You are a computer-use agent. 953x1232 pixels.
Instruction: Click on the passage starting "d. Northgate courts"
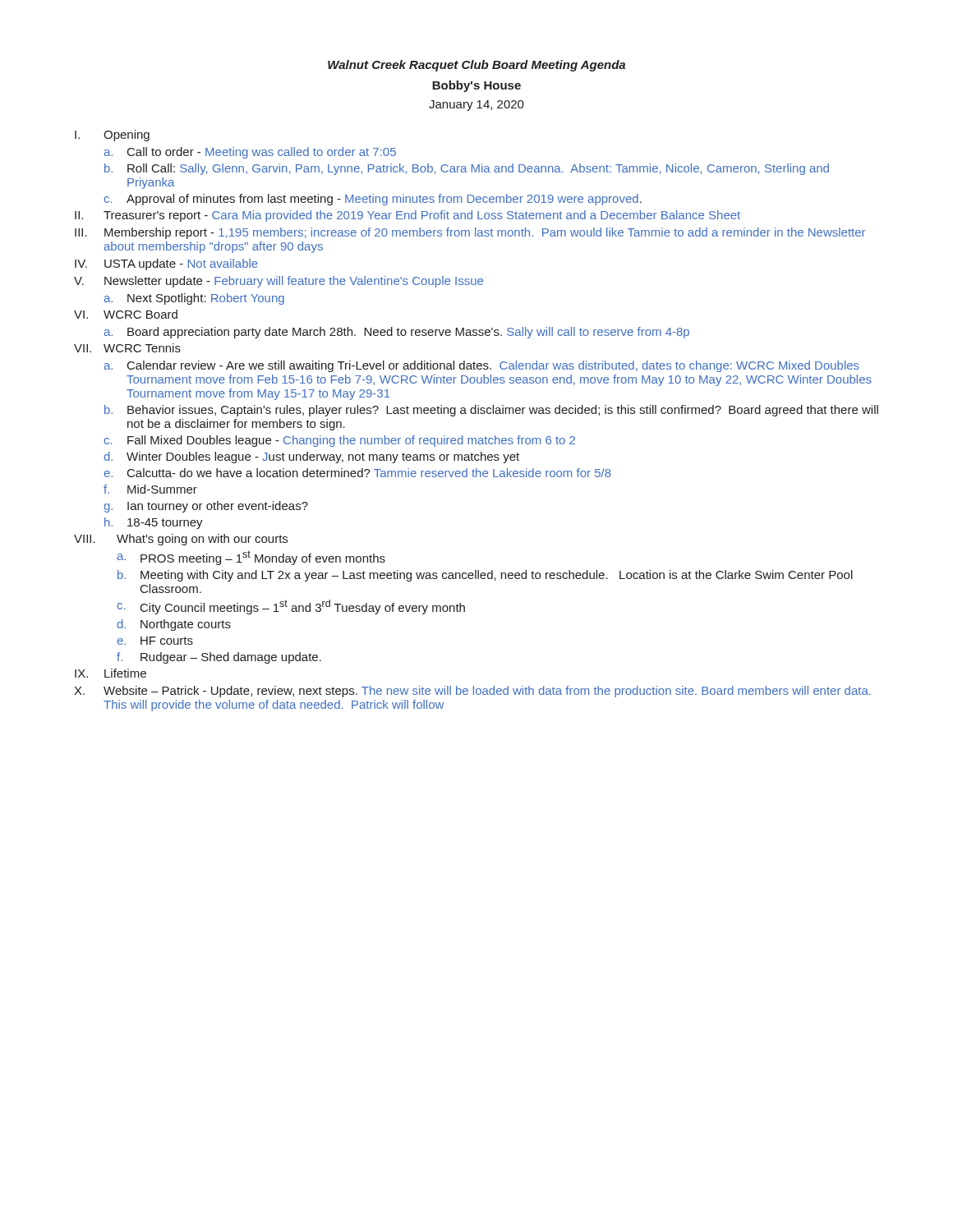click(174, 625)
